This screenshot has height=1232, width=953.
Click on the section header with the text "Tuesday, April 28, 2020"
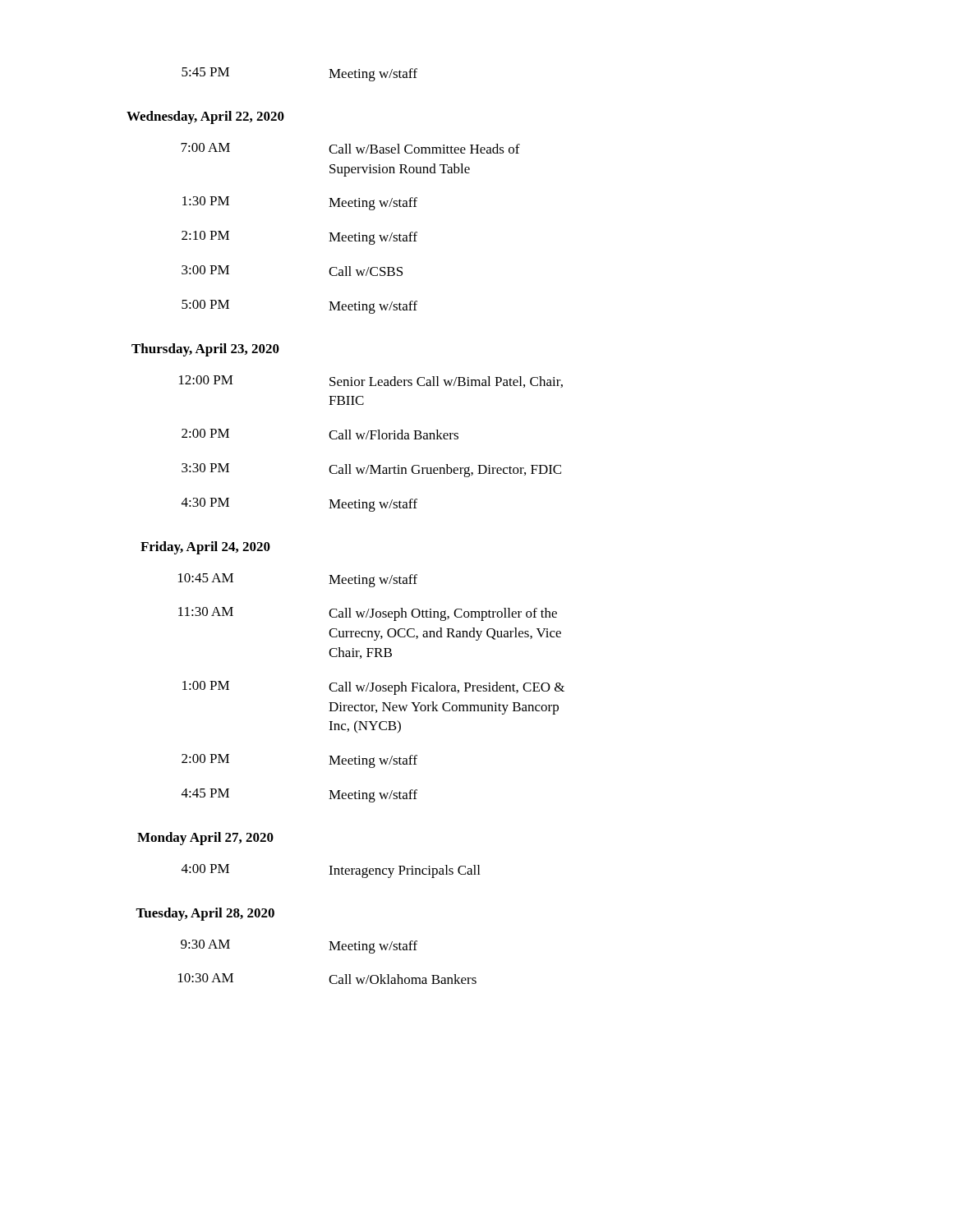[205, 913]
